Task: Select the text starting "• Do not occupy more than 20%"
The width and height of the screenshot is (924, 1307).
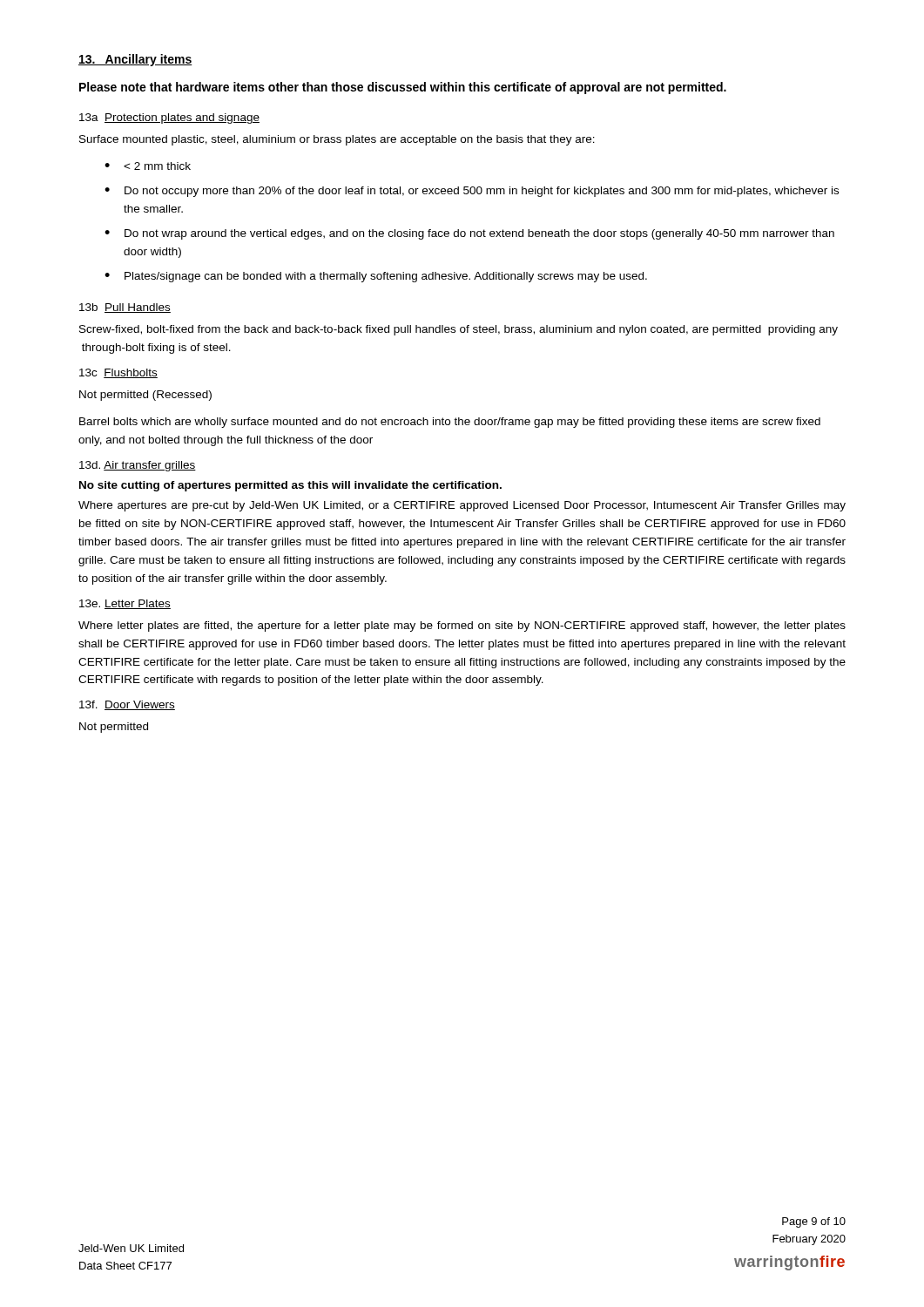Action: (475, 200)
